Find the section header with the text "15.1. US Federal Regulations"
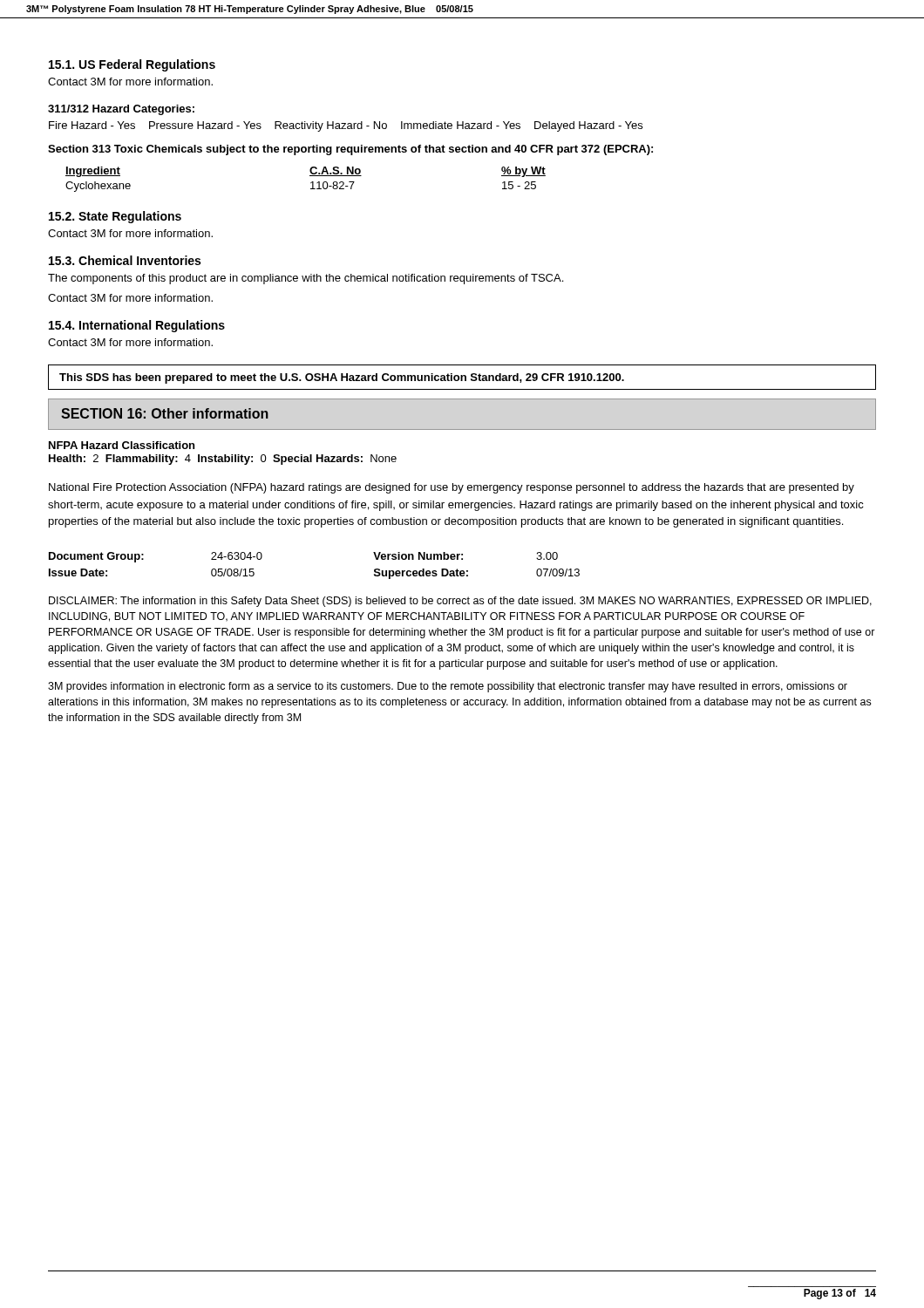This screenshot has width=924, height=1308. 132,65
